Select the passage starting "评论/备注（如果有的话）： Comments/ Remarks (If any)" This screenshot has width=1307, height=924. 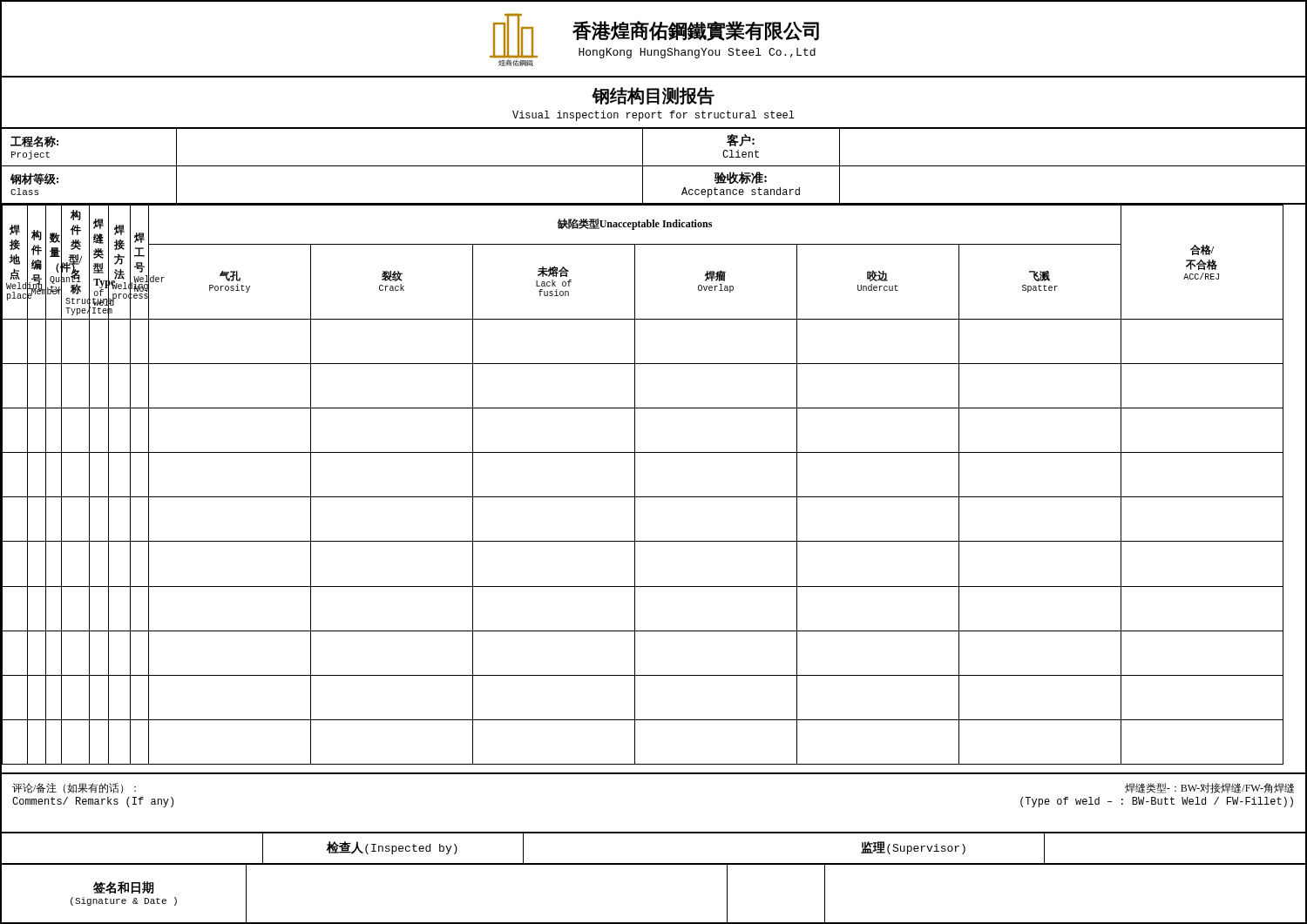[x=64, y=788]
